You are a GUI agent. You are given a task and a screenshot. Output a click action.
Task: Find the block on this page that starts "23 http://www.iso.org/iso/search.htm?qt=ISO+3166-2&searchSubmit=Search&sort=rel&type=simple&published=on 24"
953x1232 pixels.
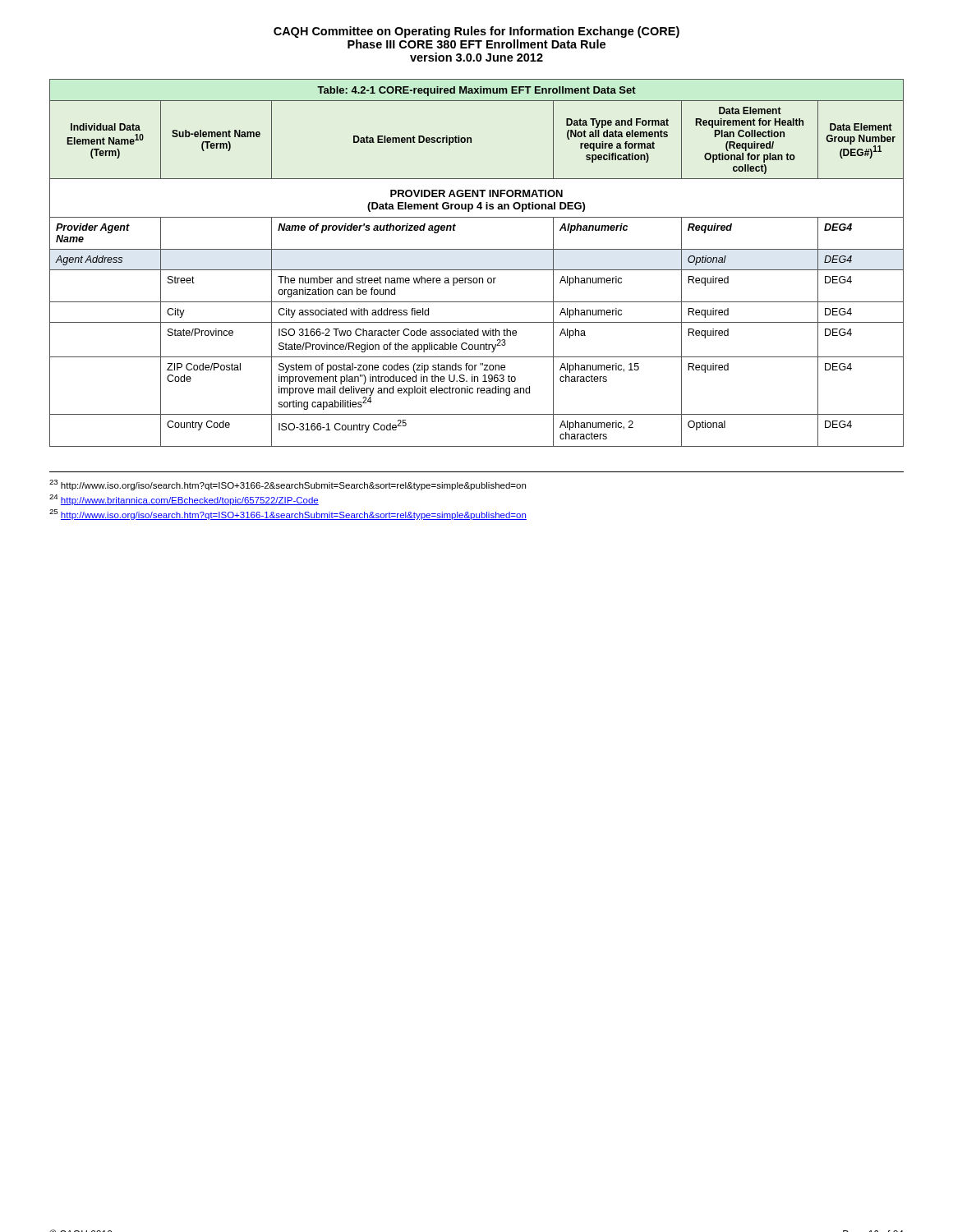click(476, 499)
